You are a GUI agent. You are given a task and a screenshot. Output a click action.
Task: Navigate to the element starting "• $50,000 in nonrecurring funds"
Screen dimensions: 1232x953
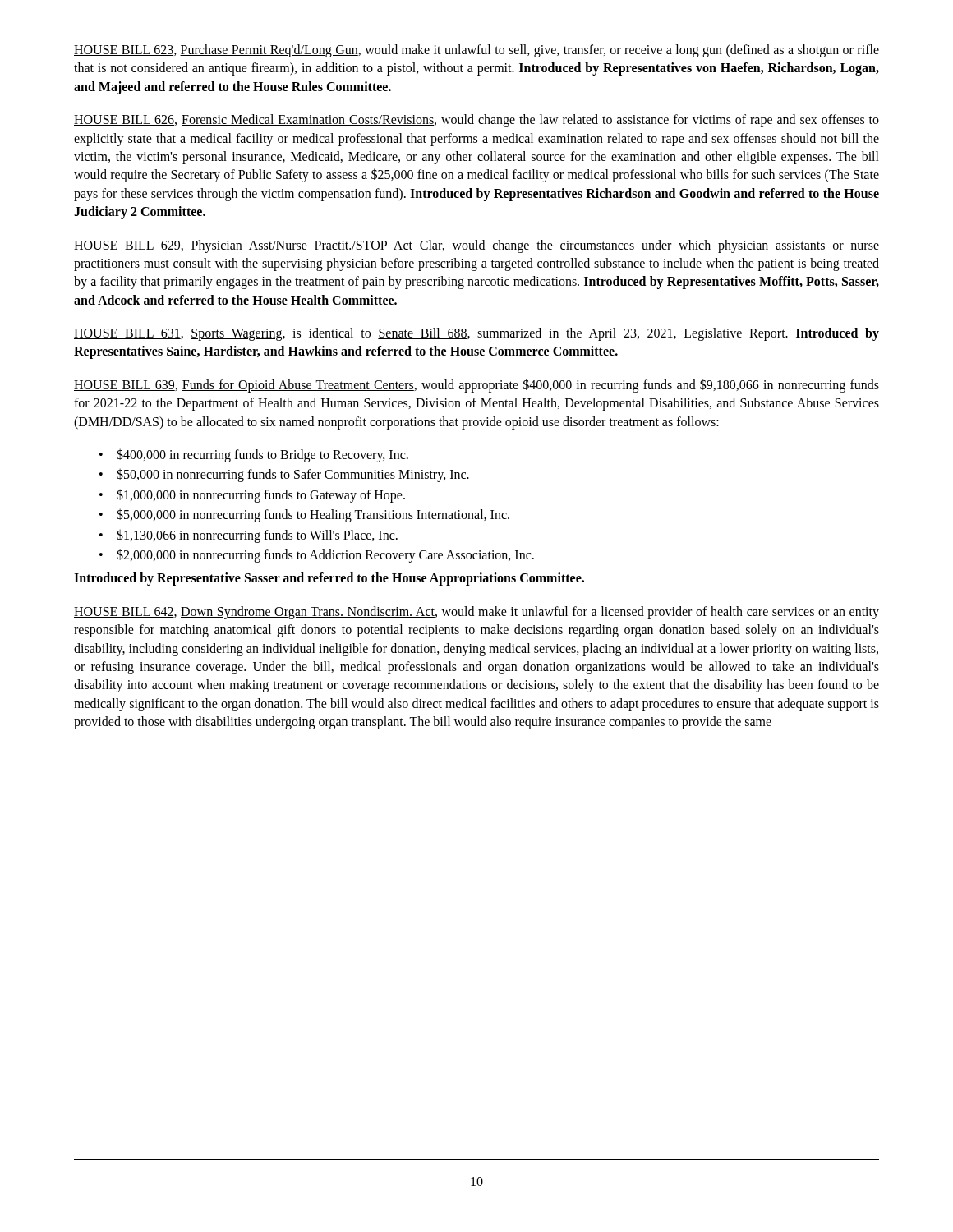click(284, 475)
